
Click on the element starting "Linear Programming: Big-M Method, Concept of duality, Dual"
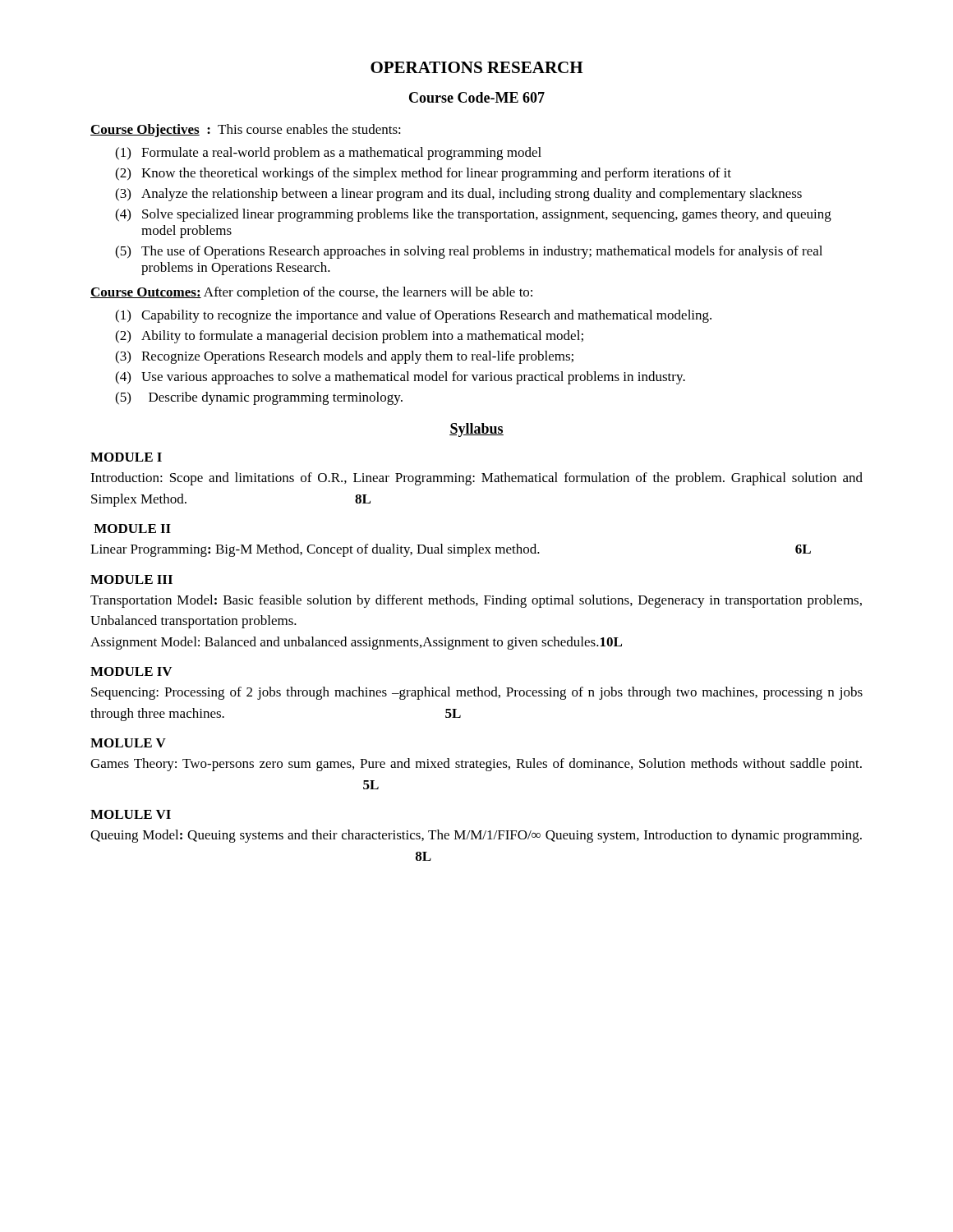tap(451, 549)
